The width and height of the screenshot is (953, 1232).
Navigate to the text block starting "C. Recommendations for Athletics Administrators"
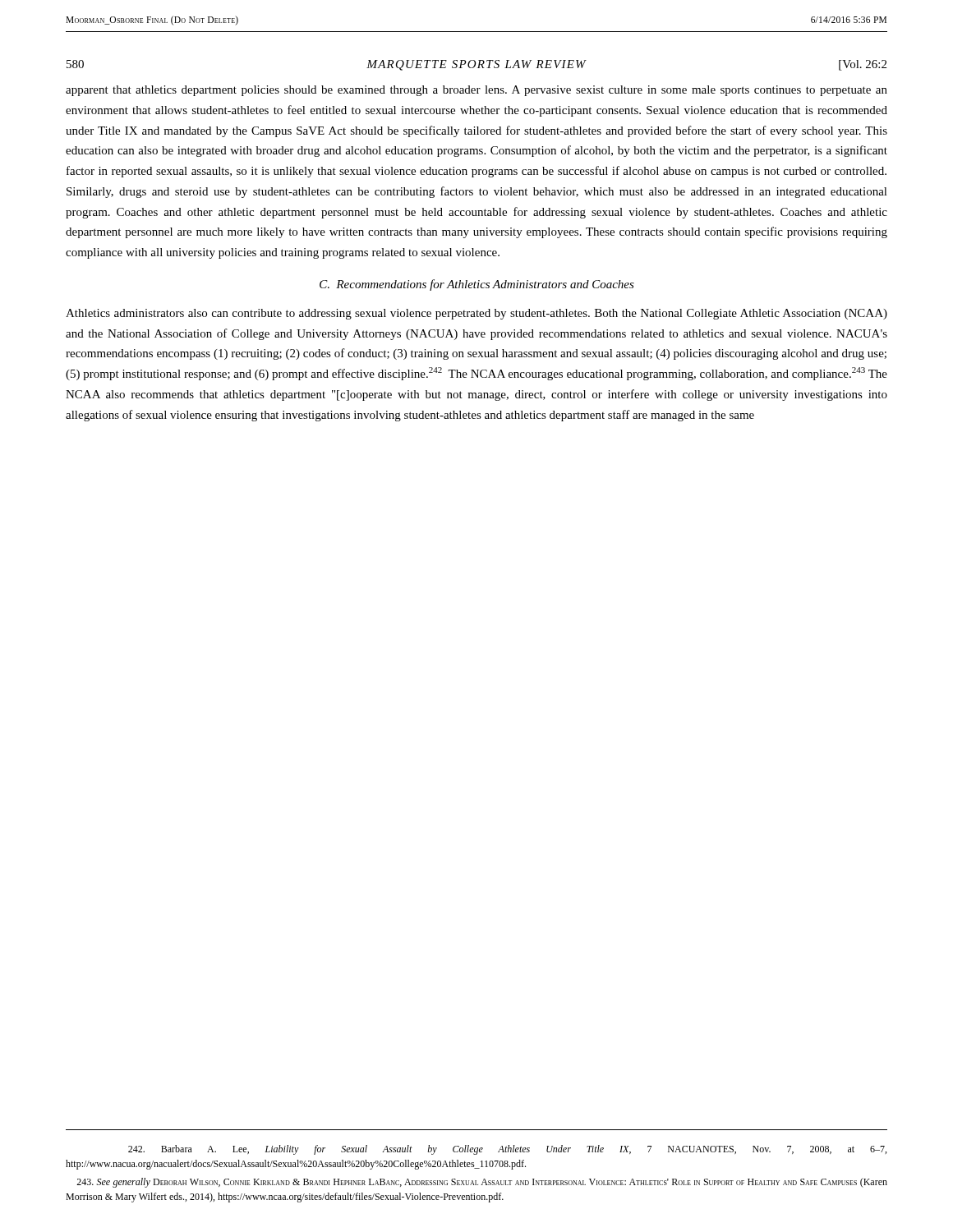[476, 284]
